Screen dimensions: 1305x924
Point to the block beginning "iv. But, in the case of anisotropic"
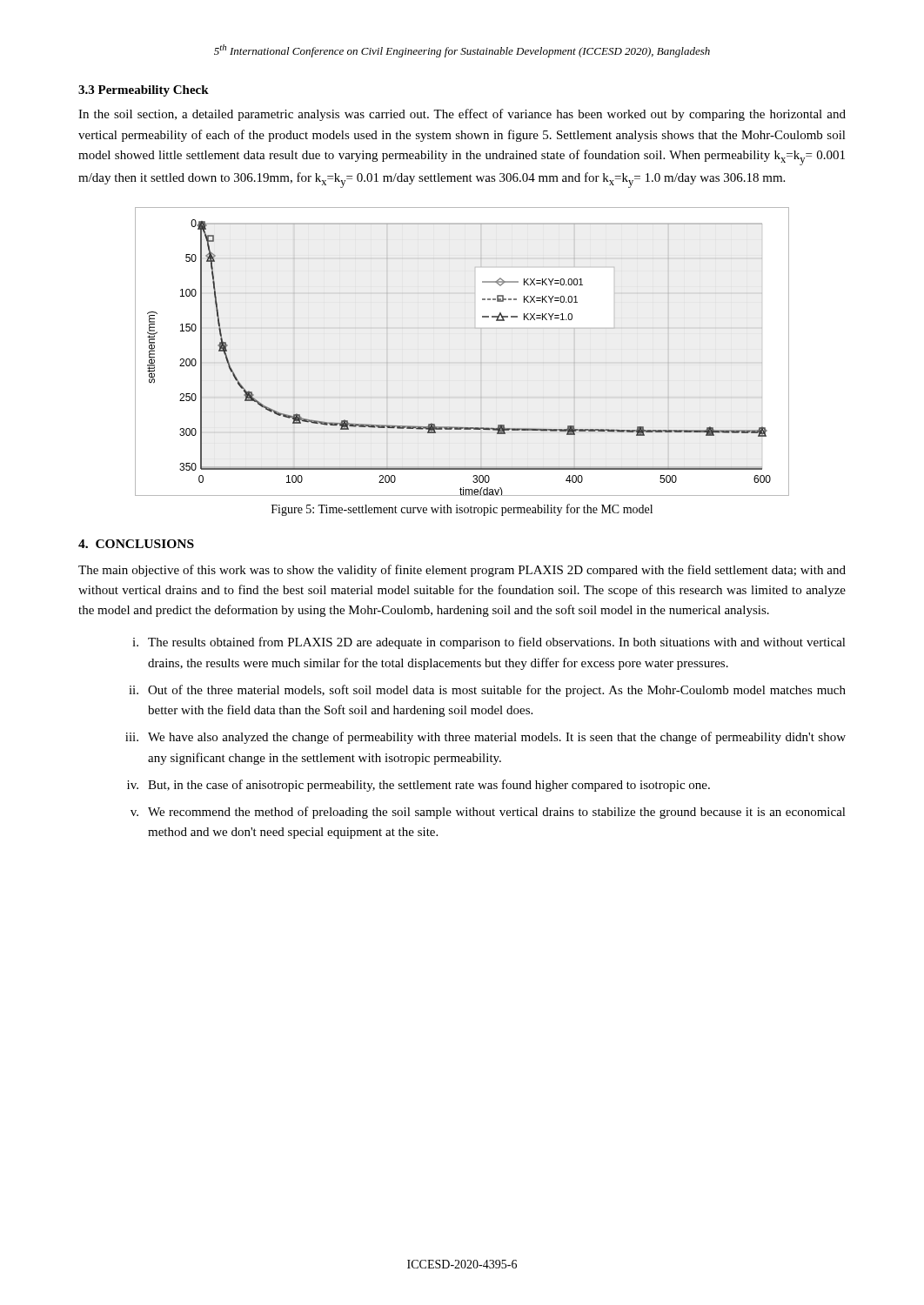[408, 785]
